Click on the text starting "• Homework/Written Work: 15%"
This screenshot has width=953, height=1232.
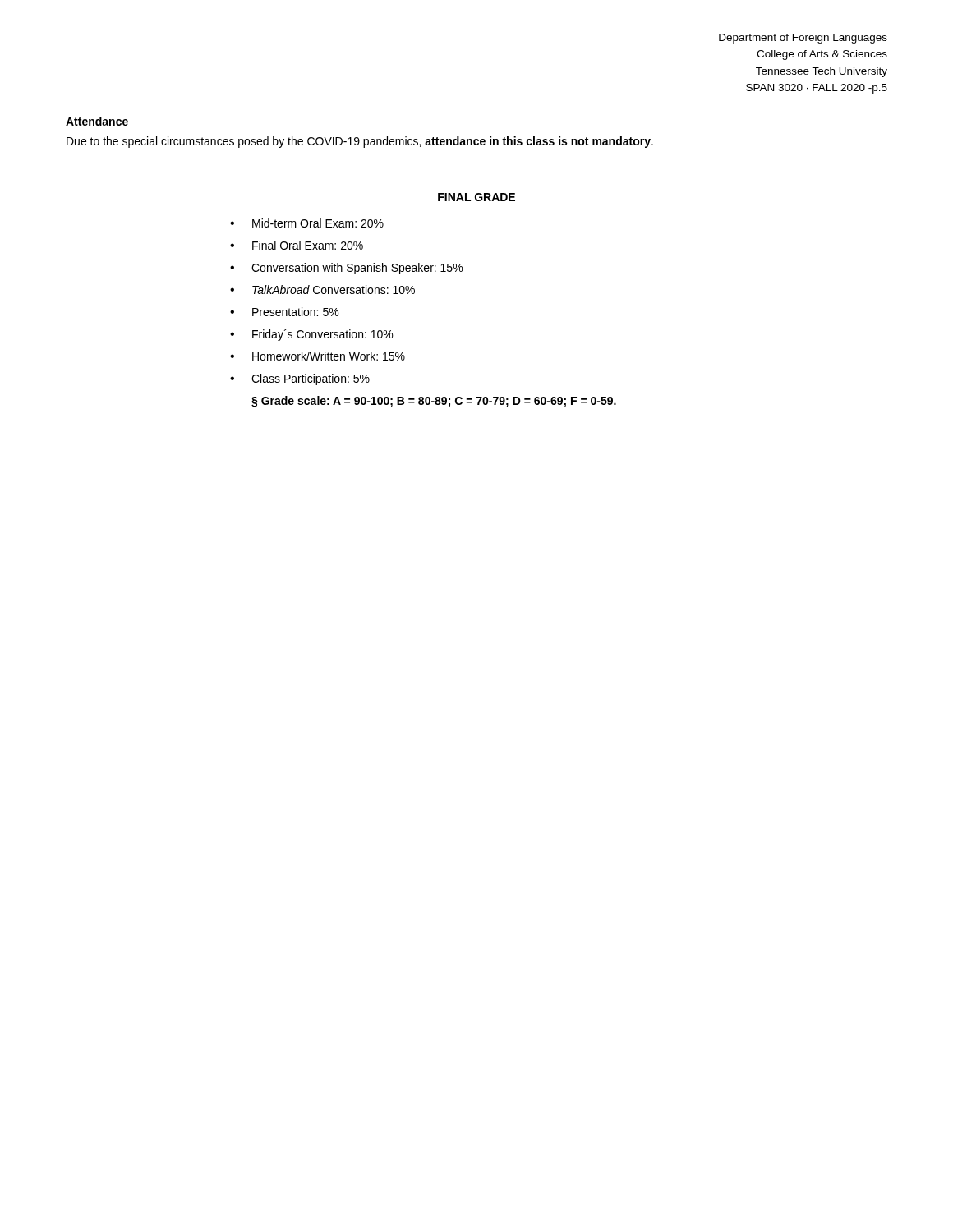click(318, 357)
